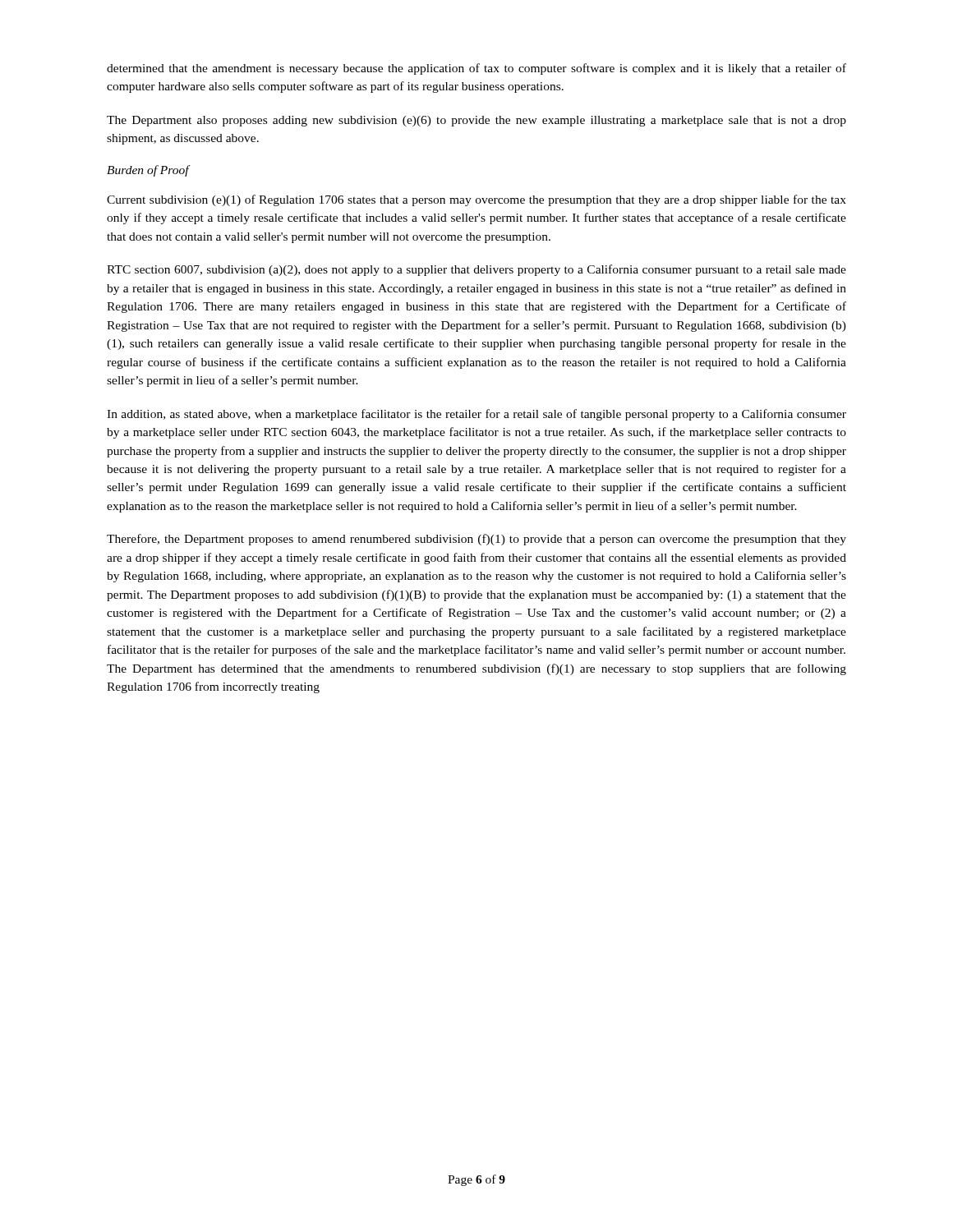The width and height of the screenshot is (953, 1232).
Task: Locate the text block containing "Therefore, the Department proposes"
Action: pyautogui.click(x=476, y=613)
